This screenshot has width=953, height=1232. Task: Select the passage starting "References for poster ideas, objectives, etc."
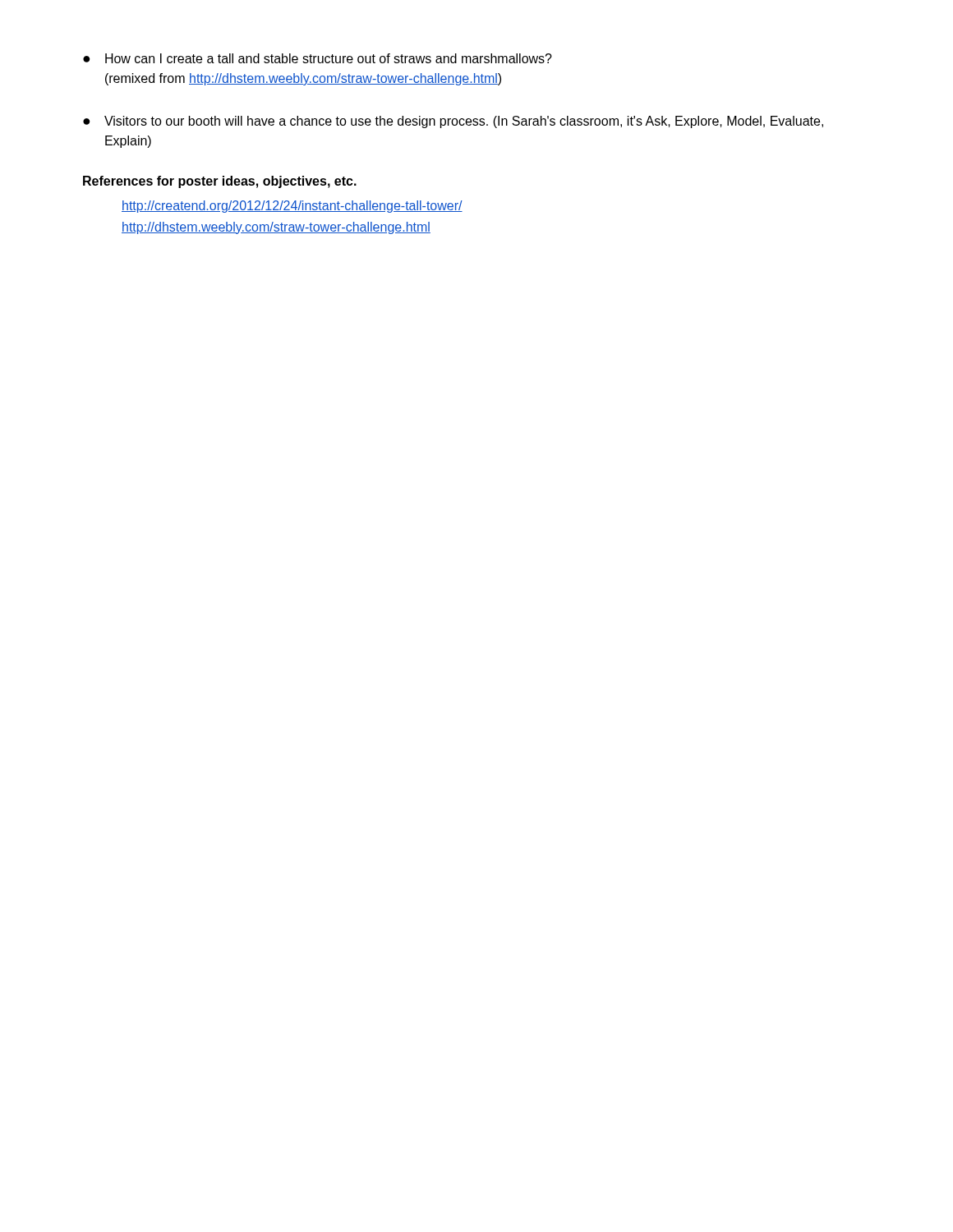219,181
